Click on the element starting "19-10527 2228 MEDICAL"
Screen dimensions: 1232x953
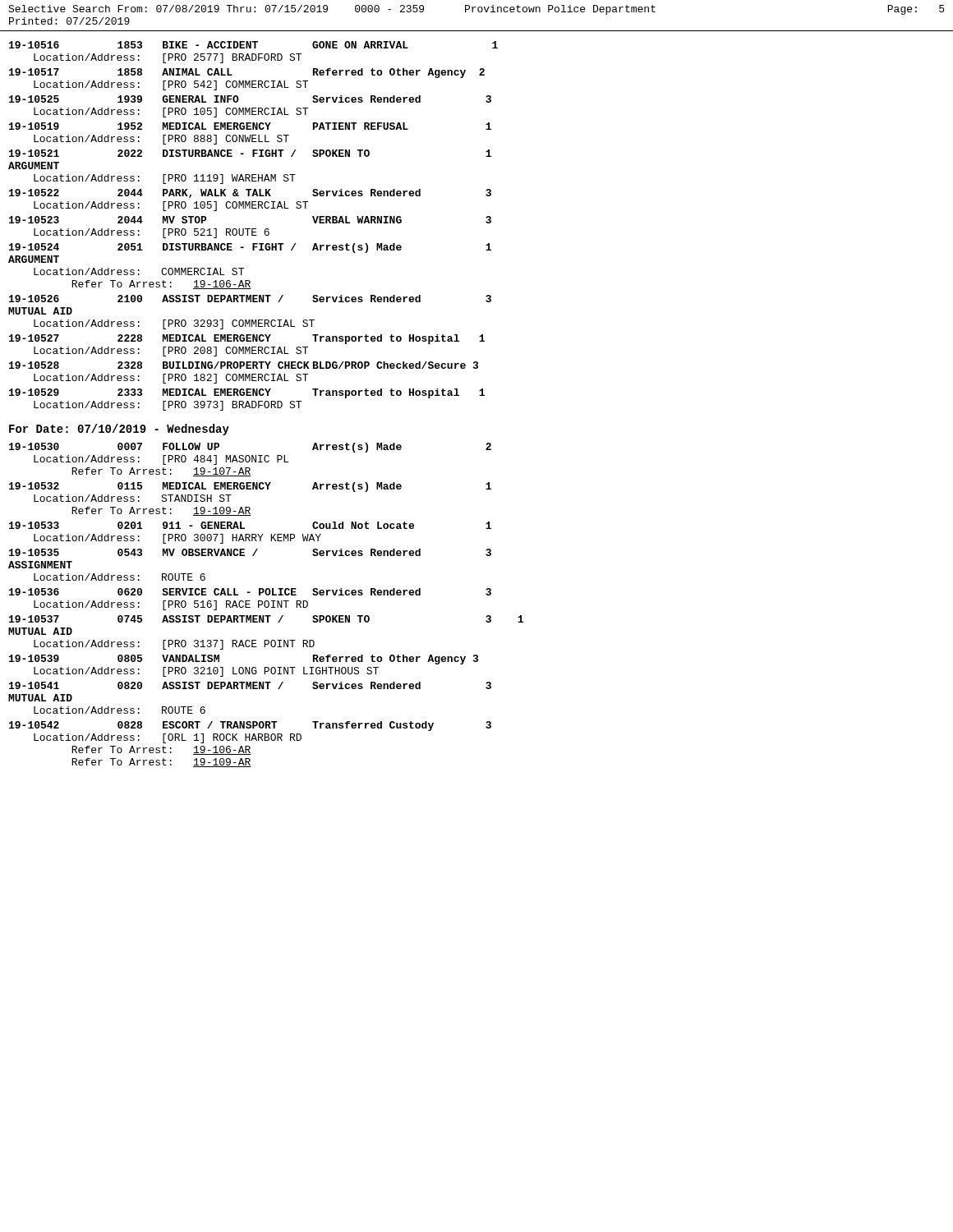(x=476, y=345)
